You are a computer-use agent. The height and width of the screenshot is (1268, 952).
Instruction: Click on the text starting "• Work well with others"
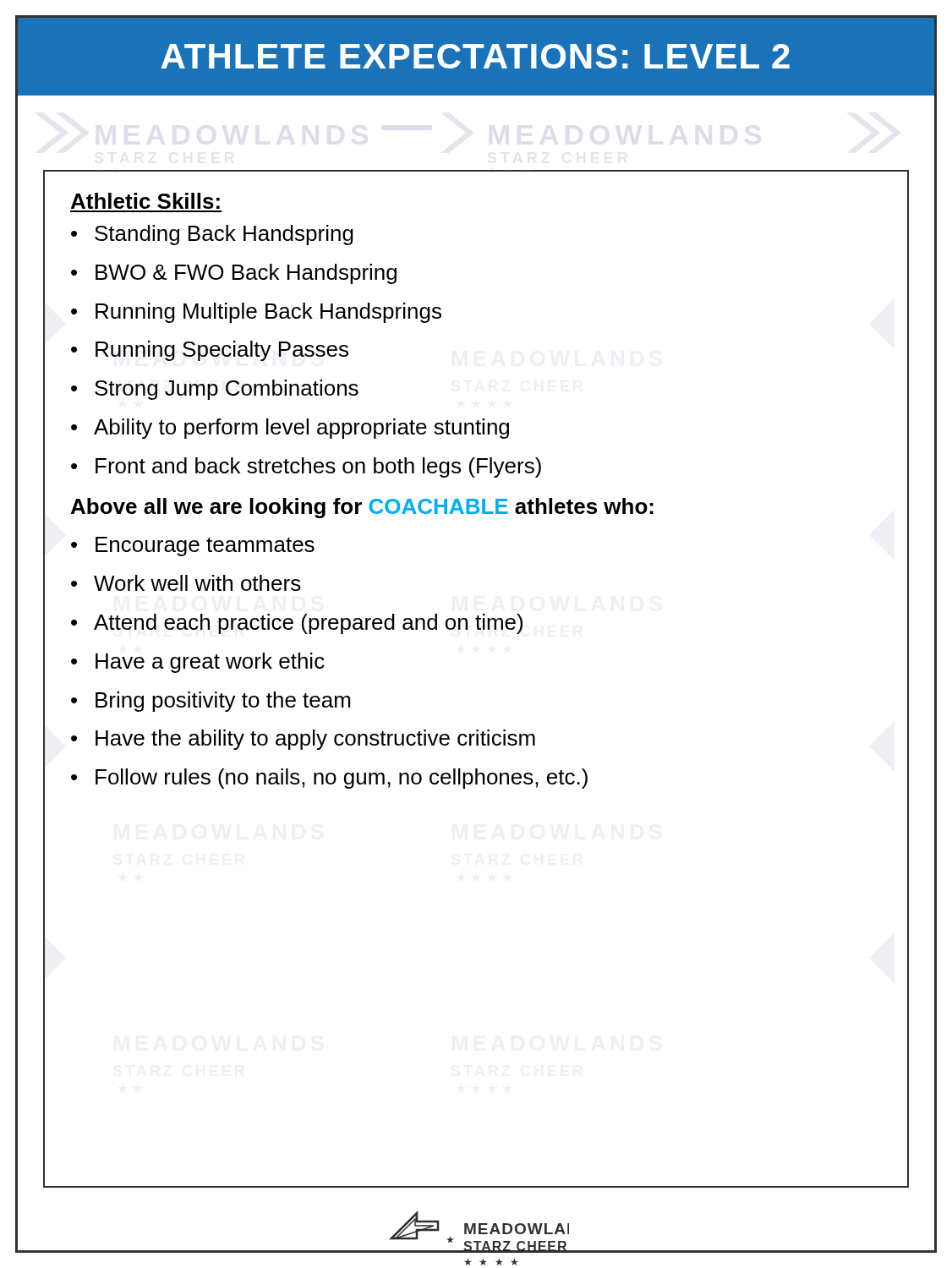click(x=186, y=584)
